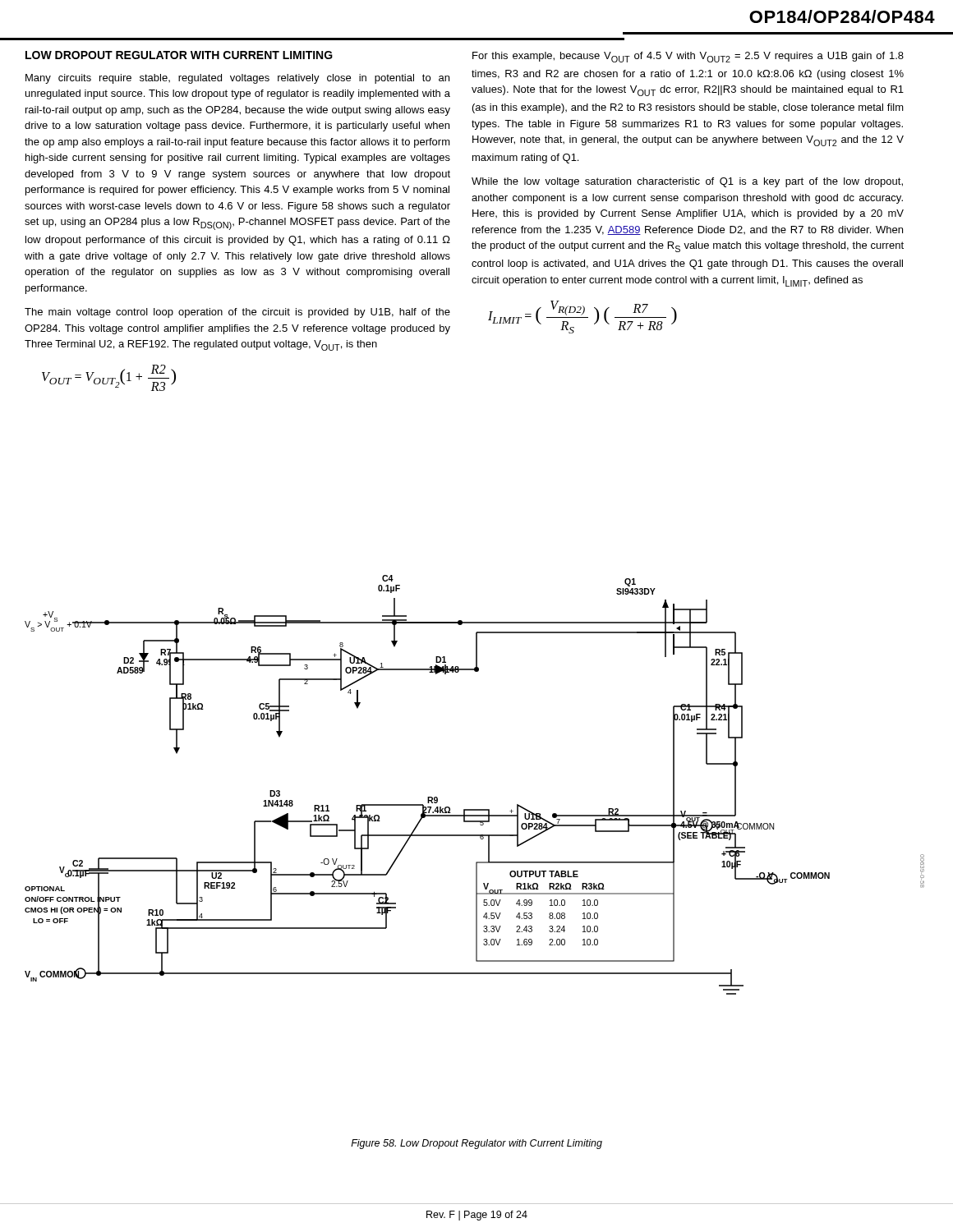Select the text block containing "While the low voltage"

[688, 232]
